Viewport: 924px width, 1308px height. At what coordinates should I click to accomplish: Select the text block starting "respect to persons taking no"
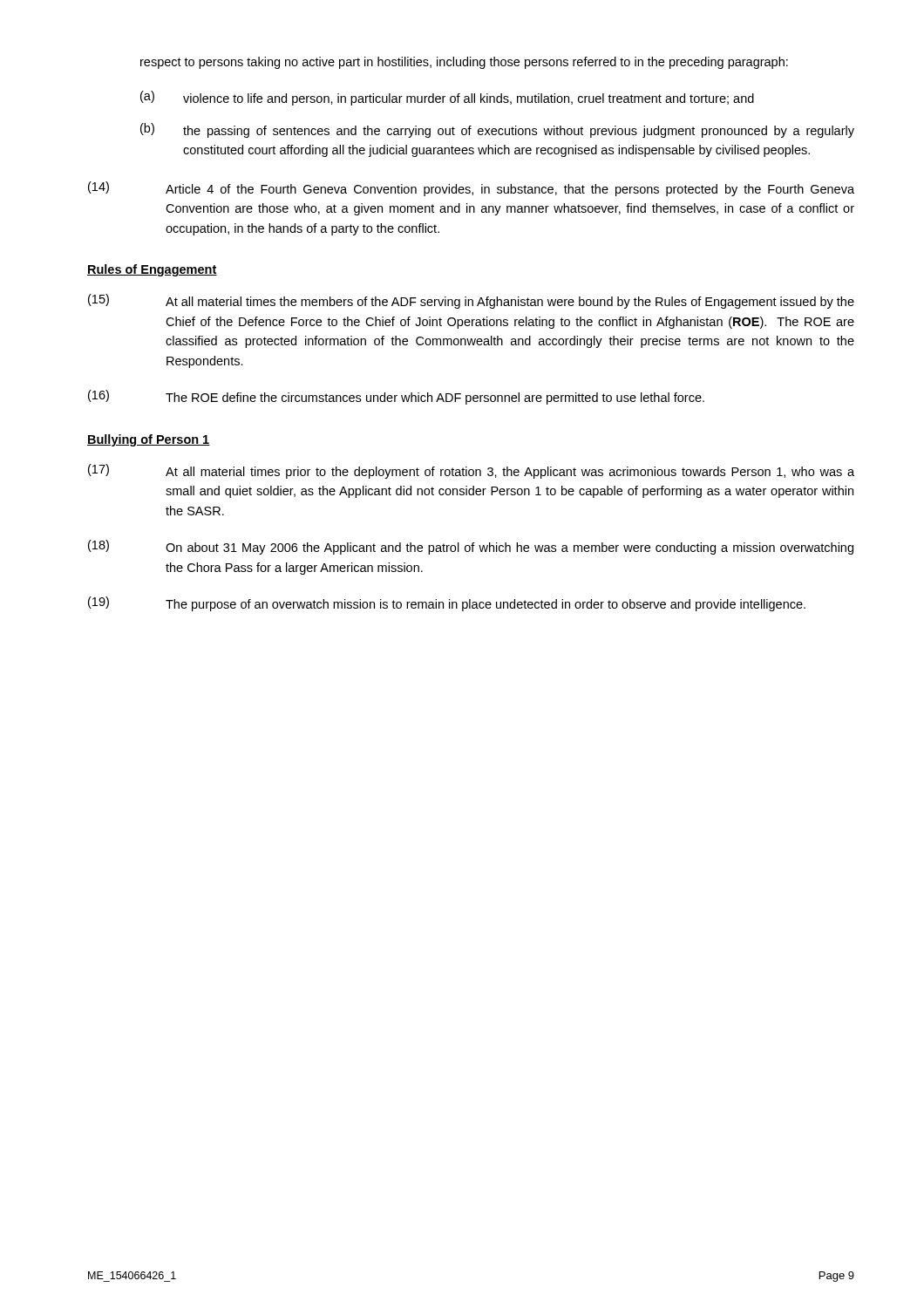pos(464,62)
